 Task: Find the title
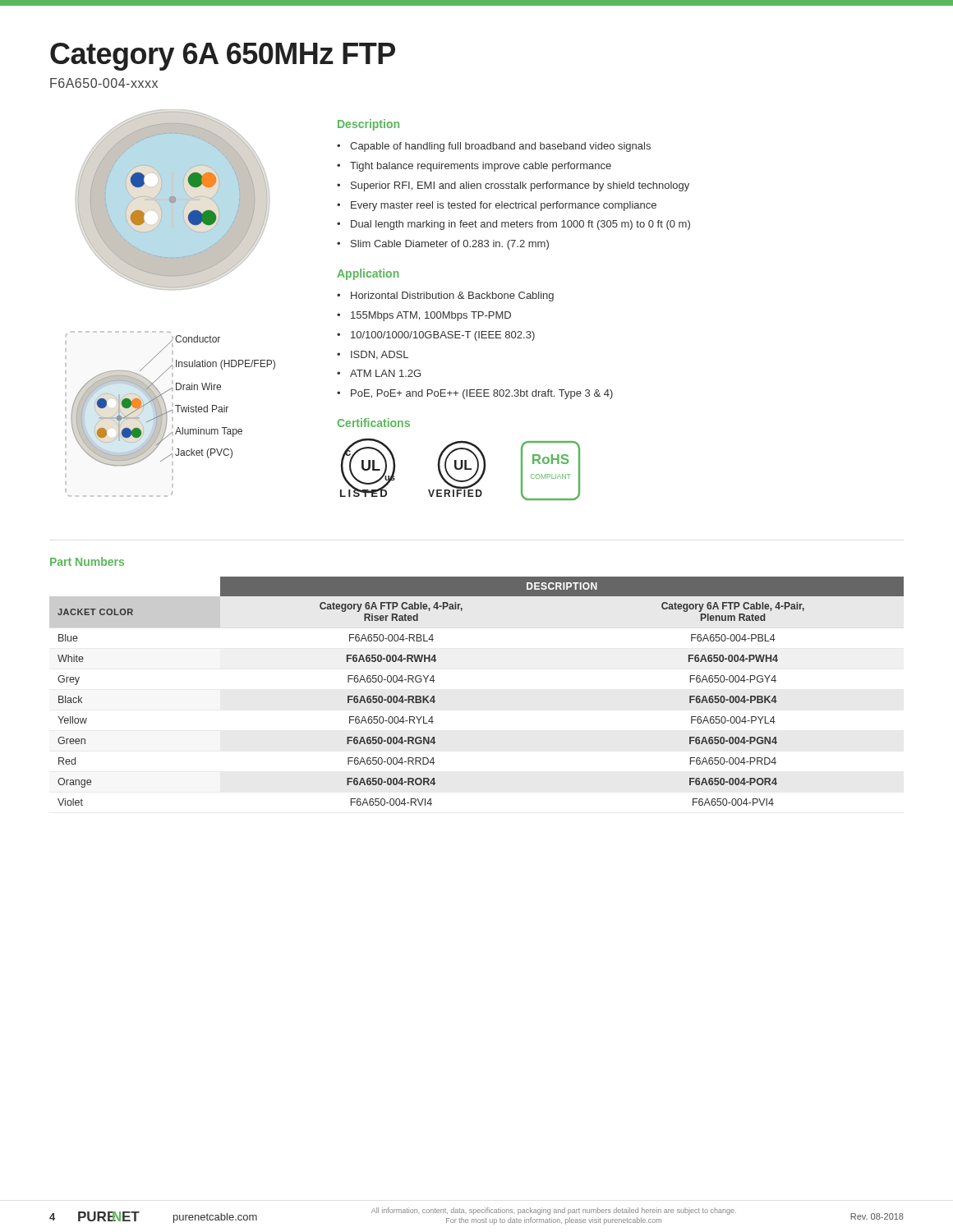tap(223, 54)
